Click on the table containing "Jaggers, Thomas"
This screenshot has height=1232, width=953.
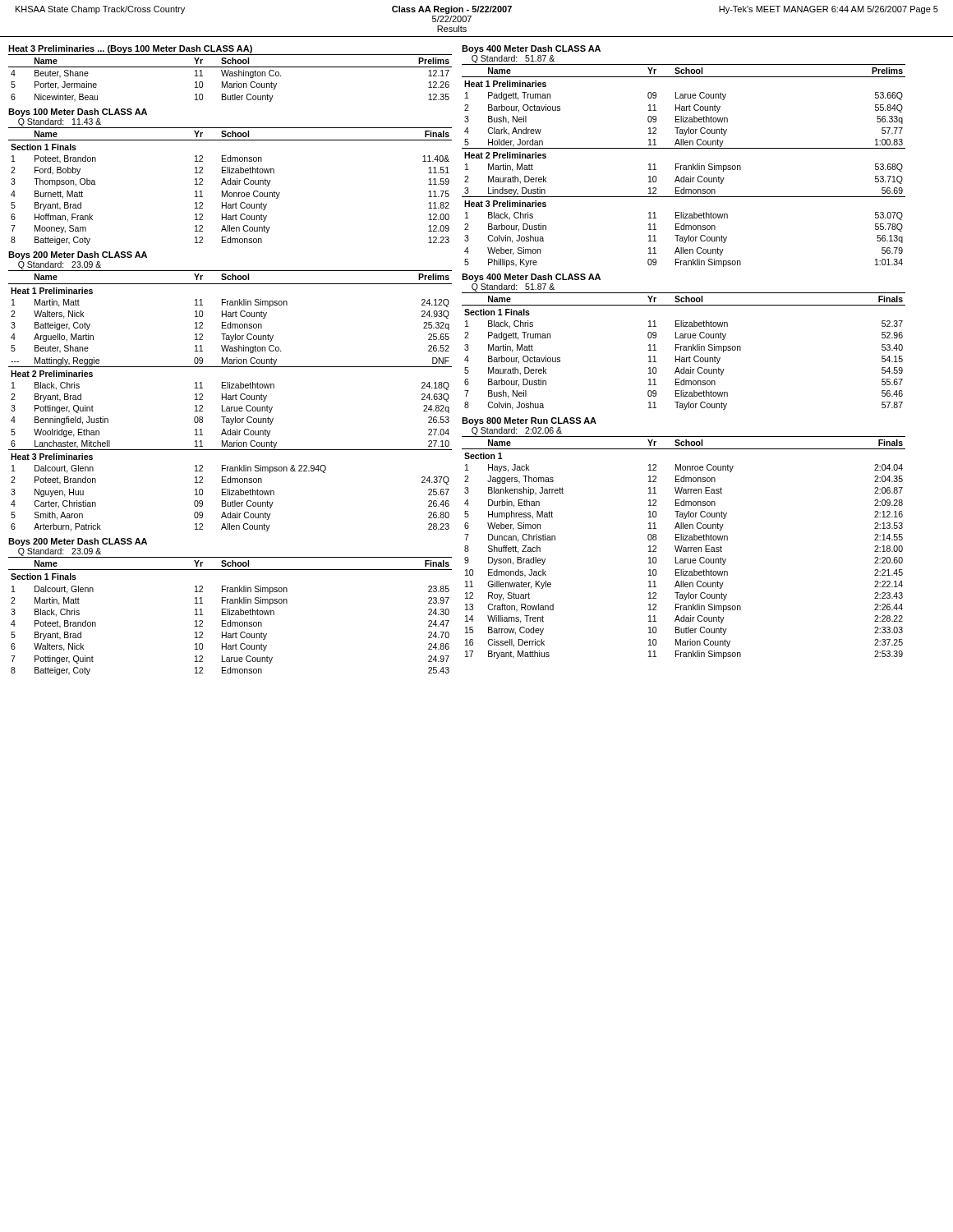684,548
